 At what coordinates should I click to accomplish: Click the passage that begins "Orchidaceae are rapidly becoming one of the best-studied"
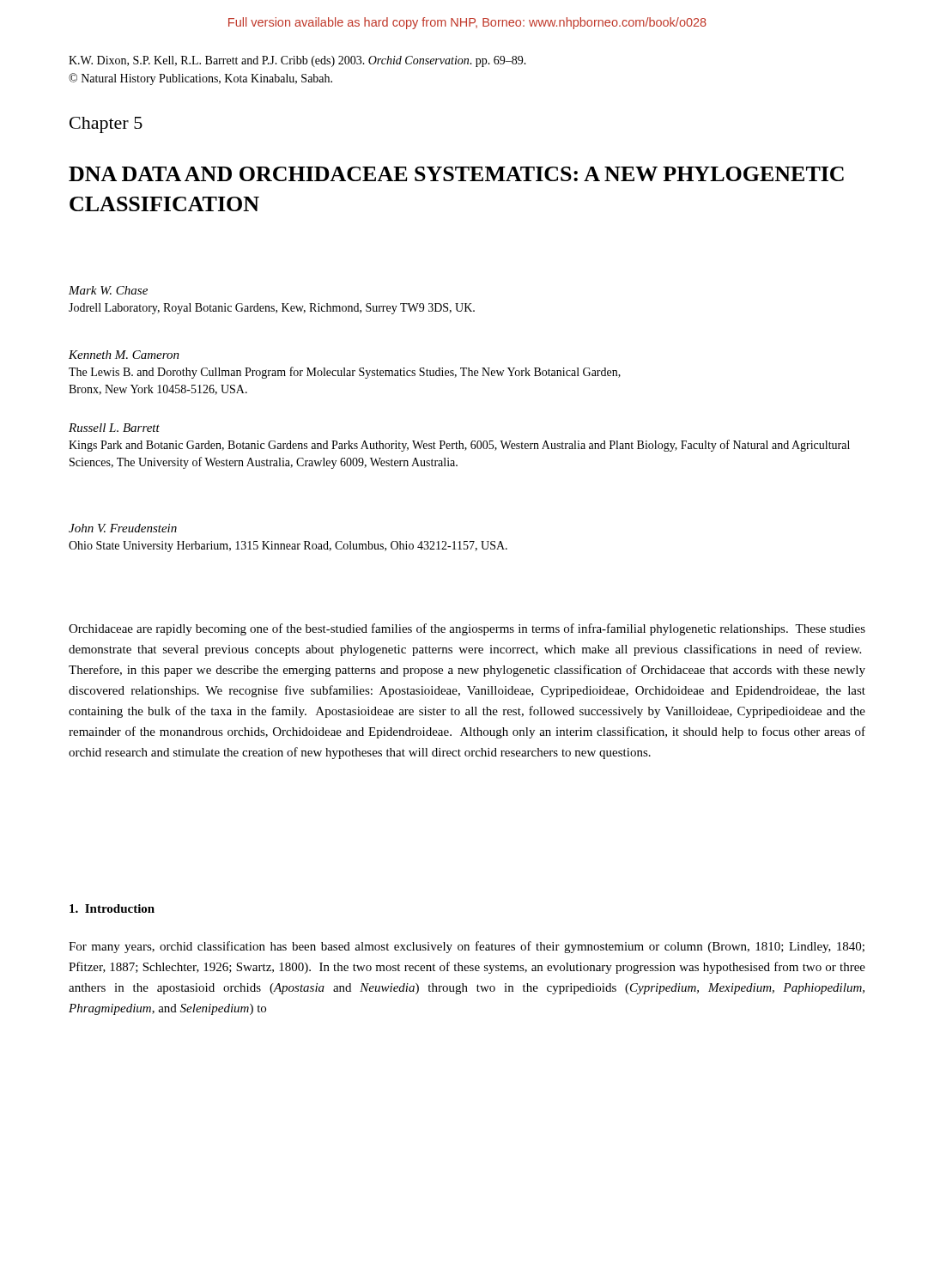point(467,690)
